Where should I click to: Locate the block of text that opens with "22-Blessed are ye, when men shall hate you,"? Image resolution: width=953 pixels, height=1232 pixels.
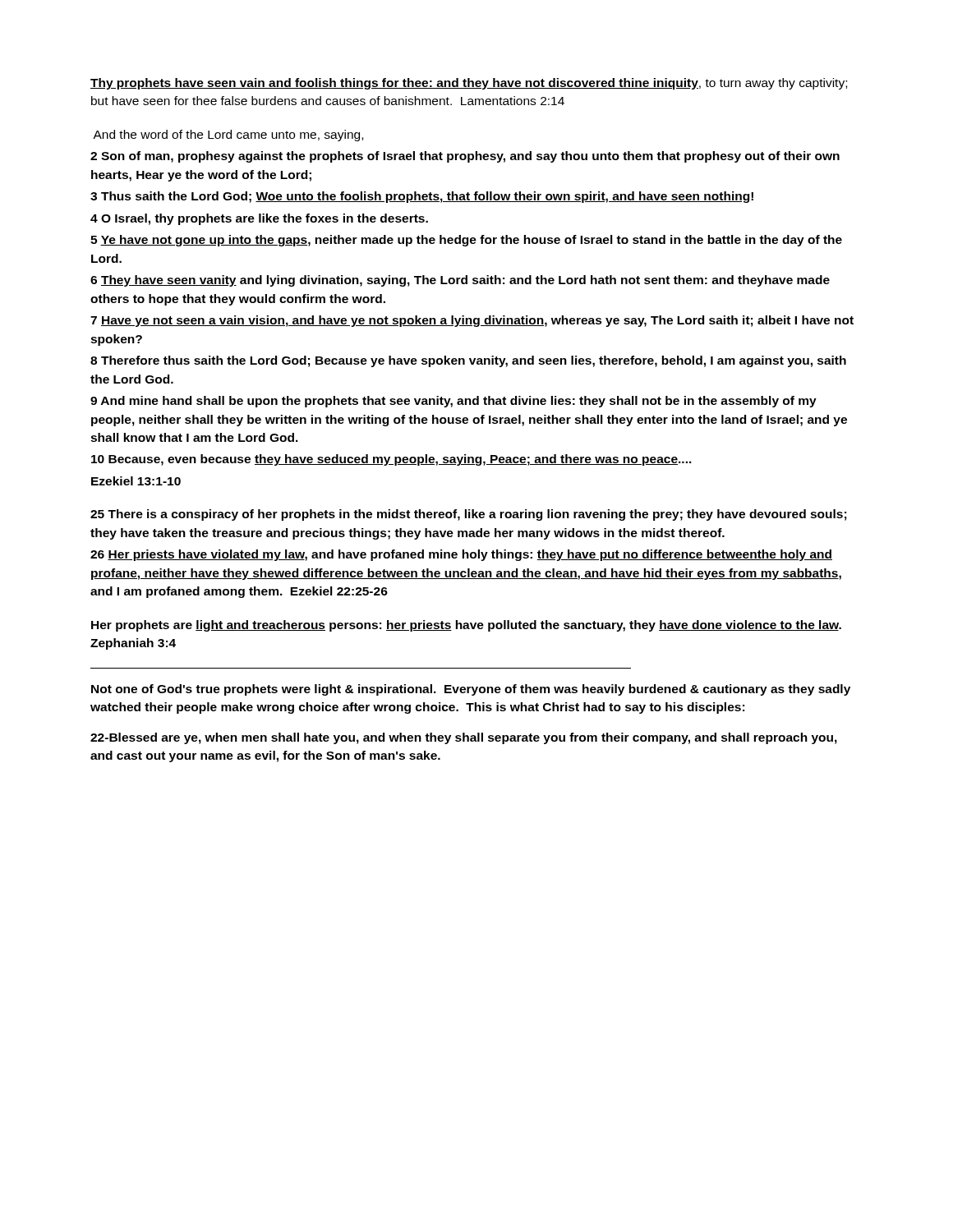coord(476,747)
